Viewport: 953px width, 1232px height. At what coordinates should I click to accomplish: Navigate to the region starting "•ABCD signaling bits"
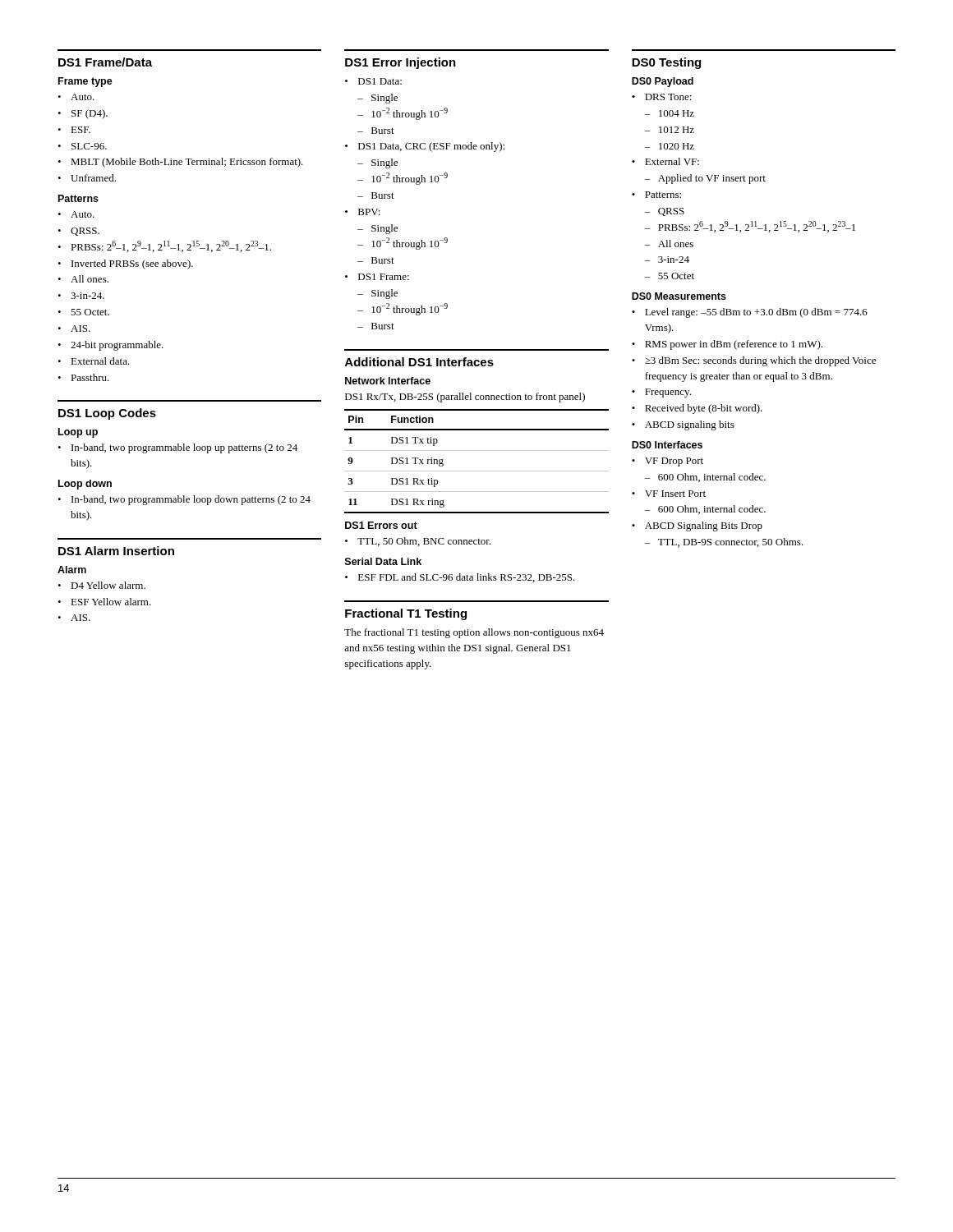point(683,425)
